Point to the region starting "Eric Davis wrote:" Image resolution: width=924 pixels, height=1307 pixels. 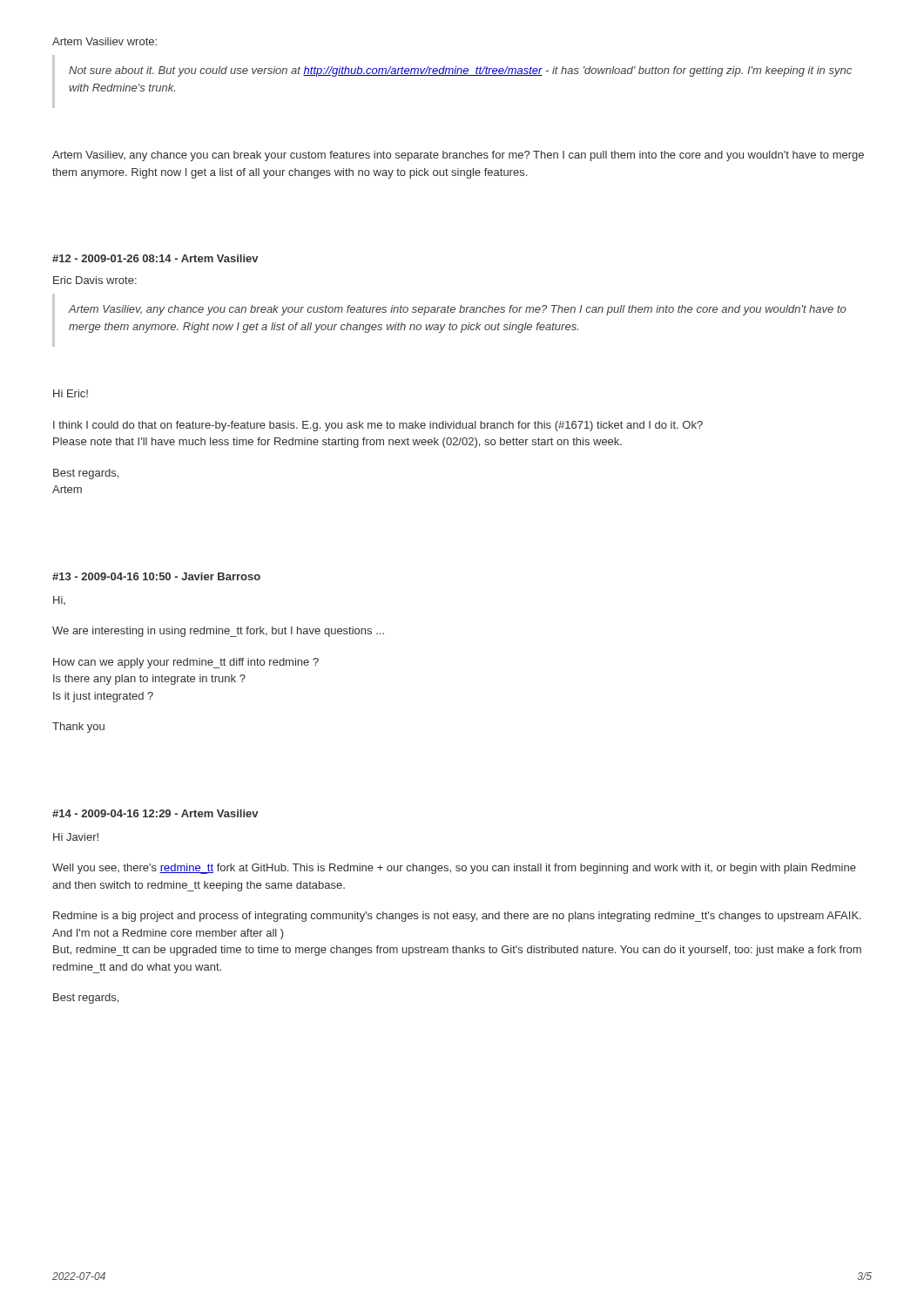pos(95,280)
